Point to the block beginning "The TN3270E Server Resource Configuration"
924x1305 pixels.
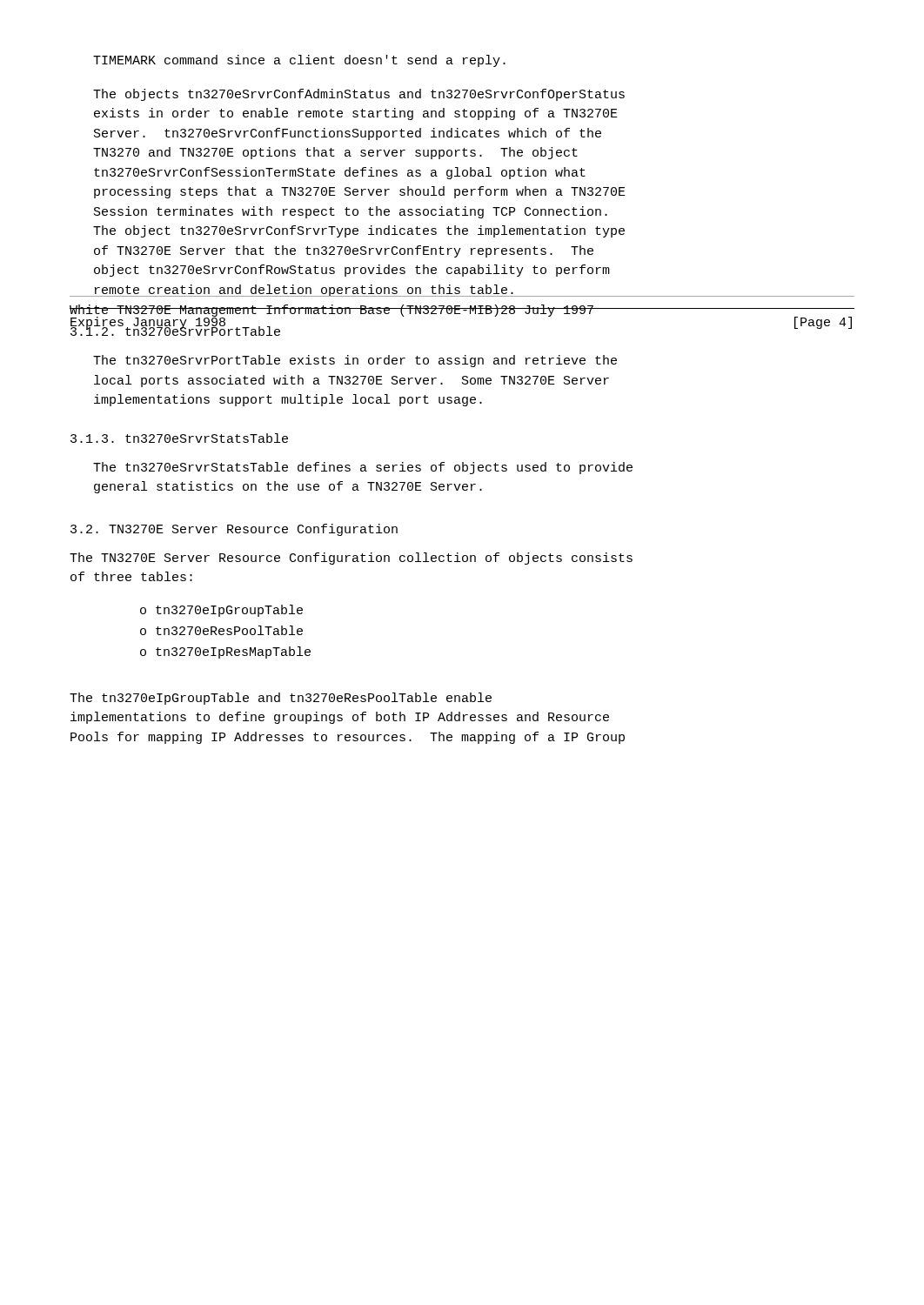[x=352, y=568]
